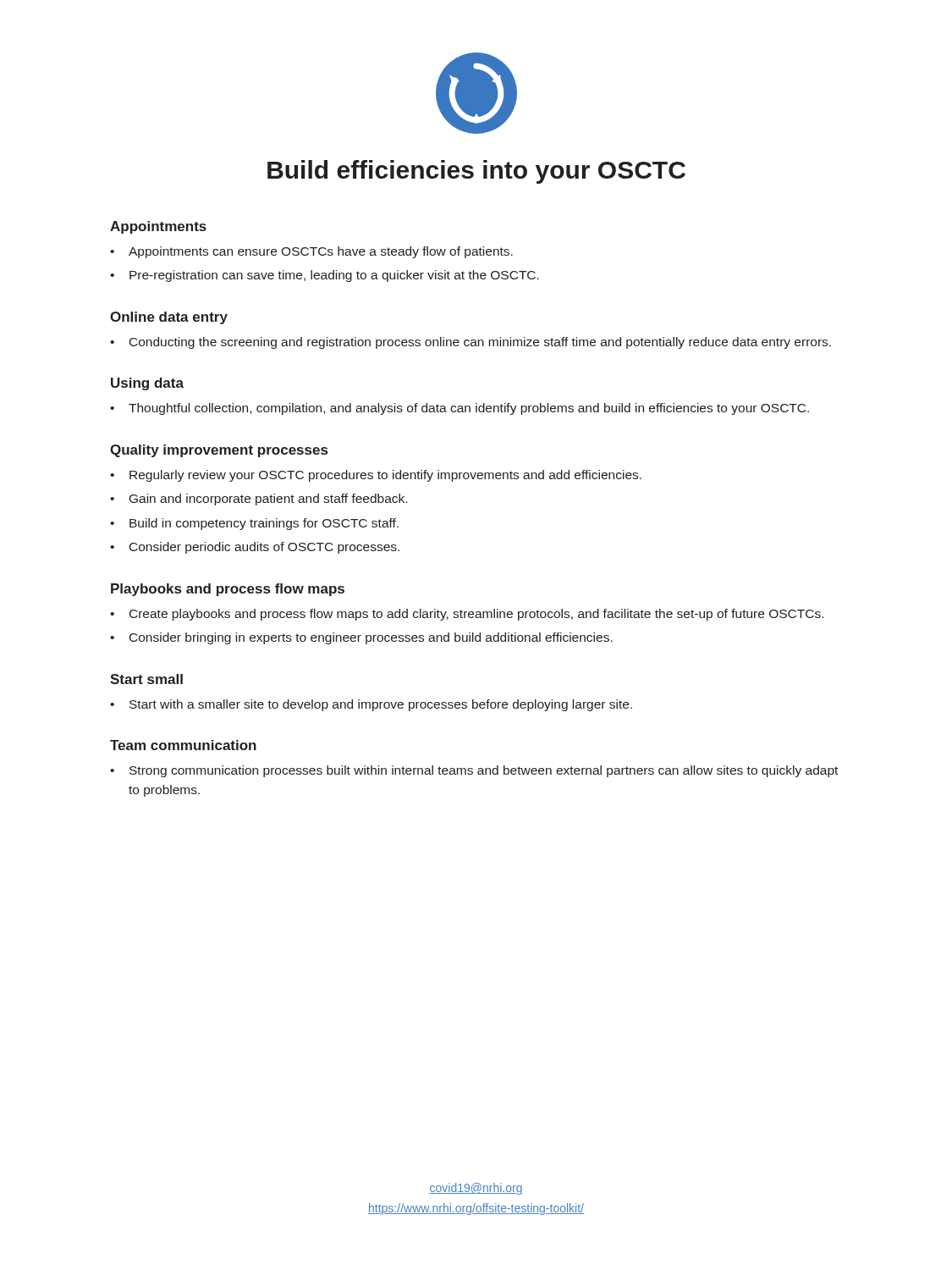Image resolution: width=952 pixels, height=1270 pixels.
Task: Navigate to the region starting "• Consider periodic audits of OSCTC processes."
Action: tap(255, 548)
